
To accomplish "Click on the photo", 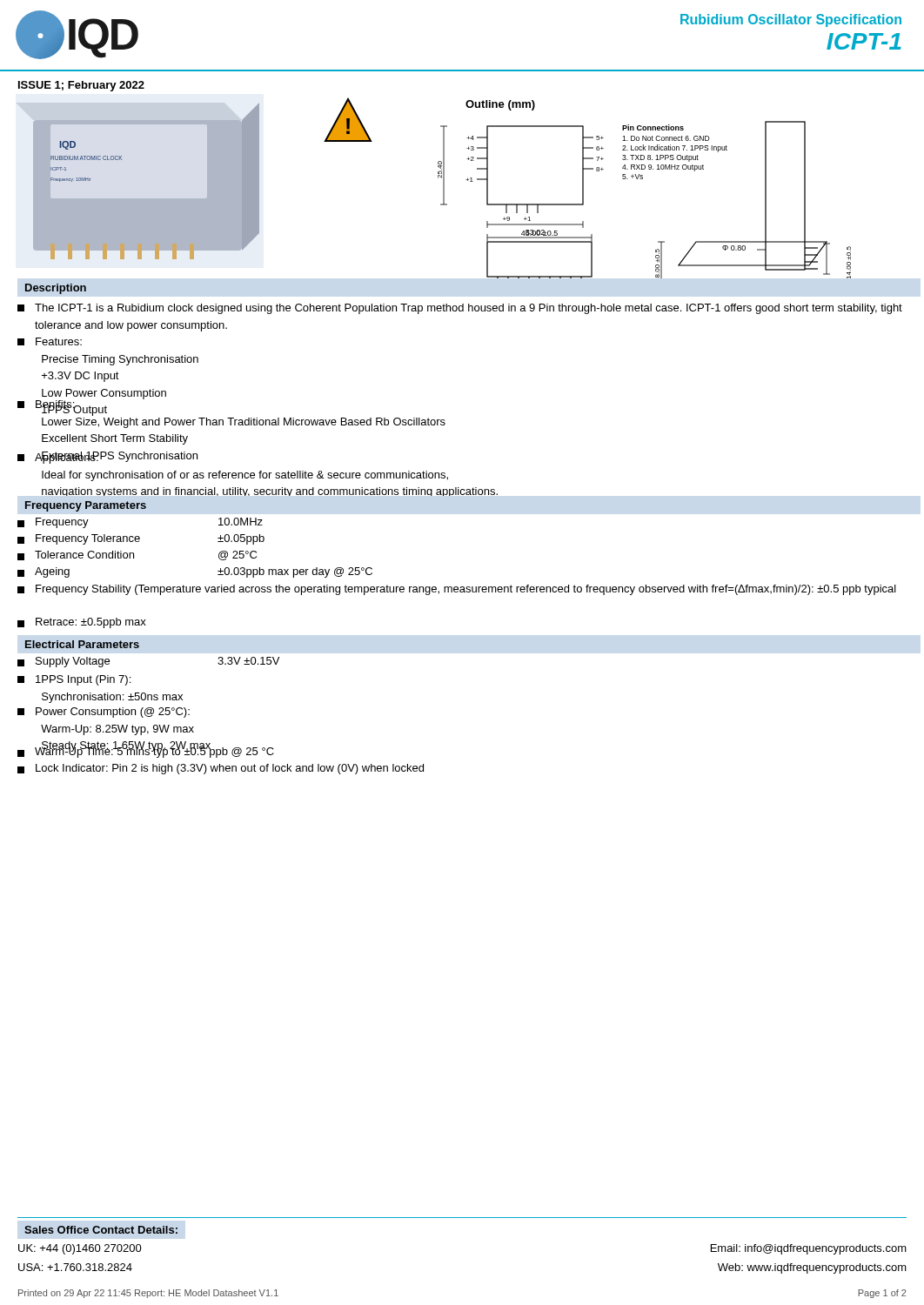I will [140, 181].
